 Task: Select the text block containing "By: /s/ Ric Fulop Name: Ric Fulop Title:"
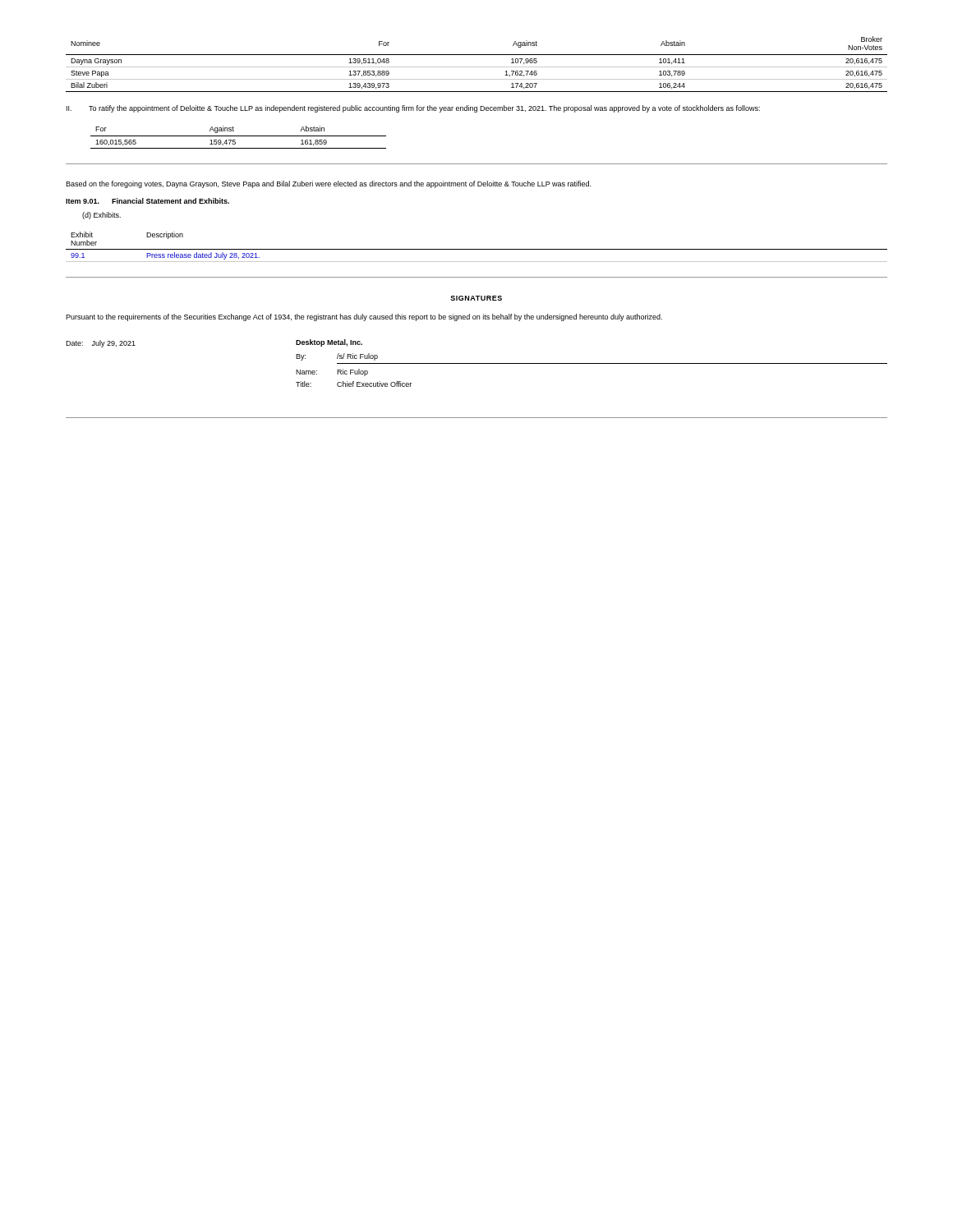pos(591,371)
